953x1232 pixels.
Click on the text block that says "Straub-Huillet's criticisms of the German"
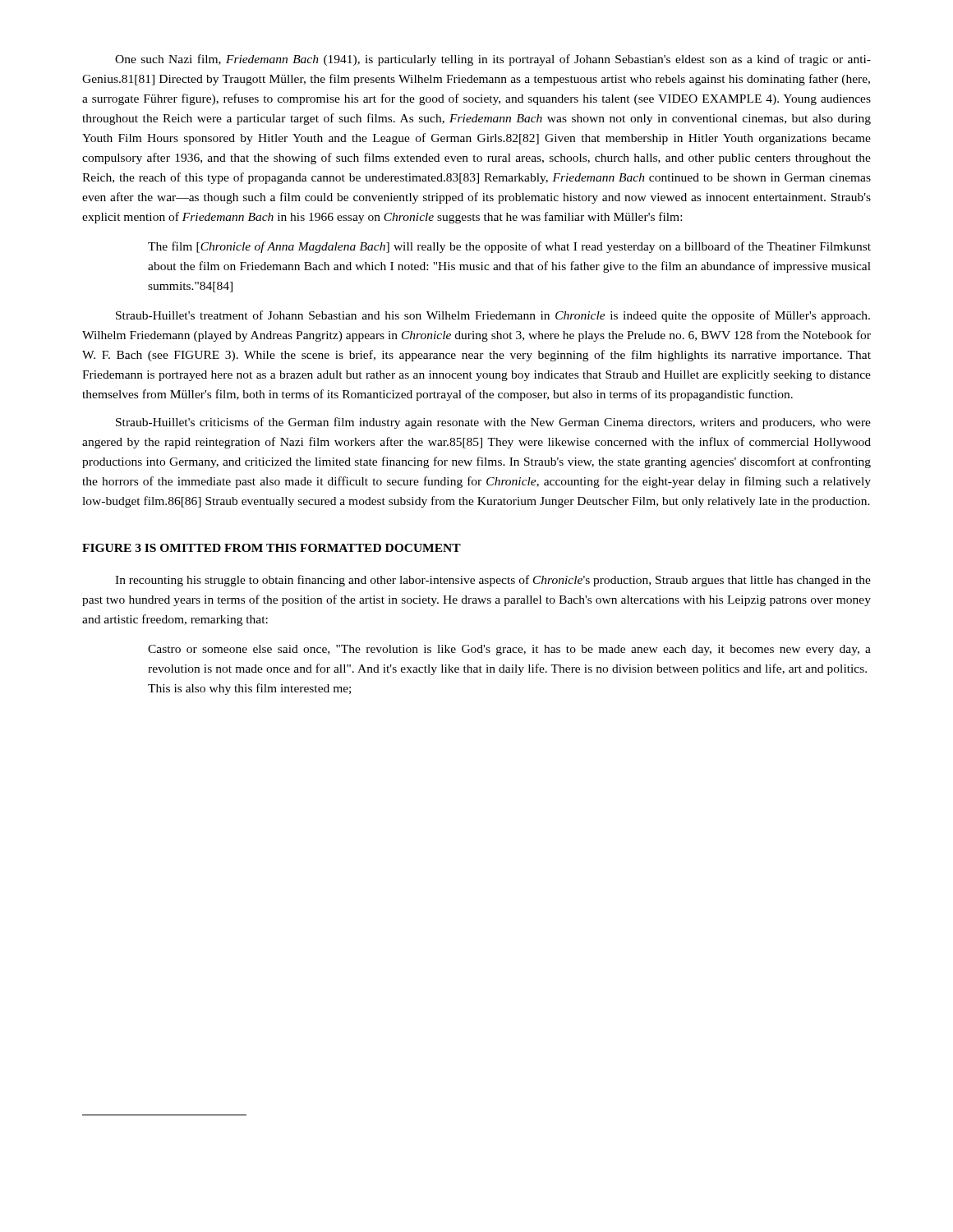coord(476,462)
